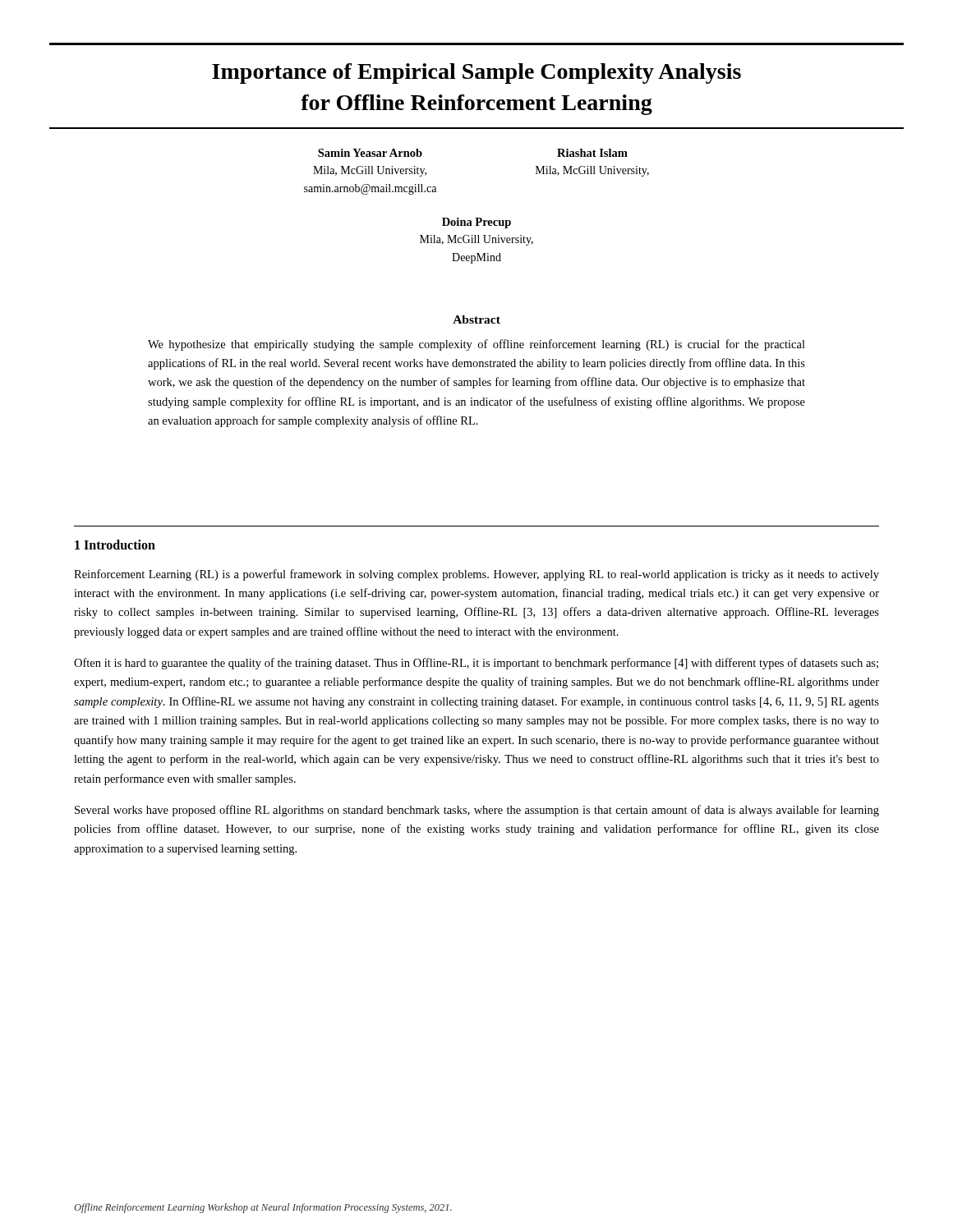Find the region starting "Doina Precup Mila, McGill"
Viewport: 953px width, 1232px height.
(x=476, y=240)
